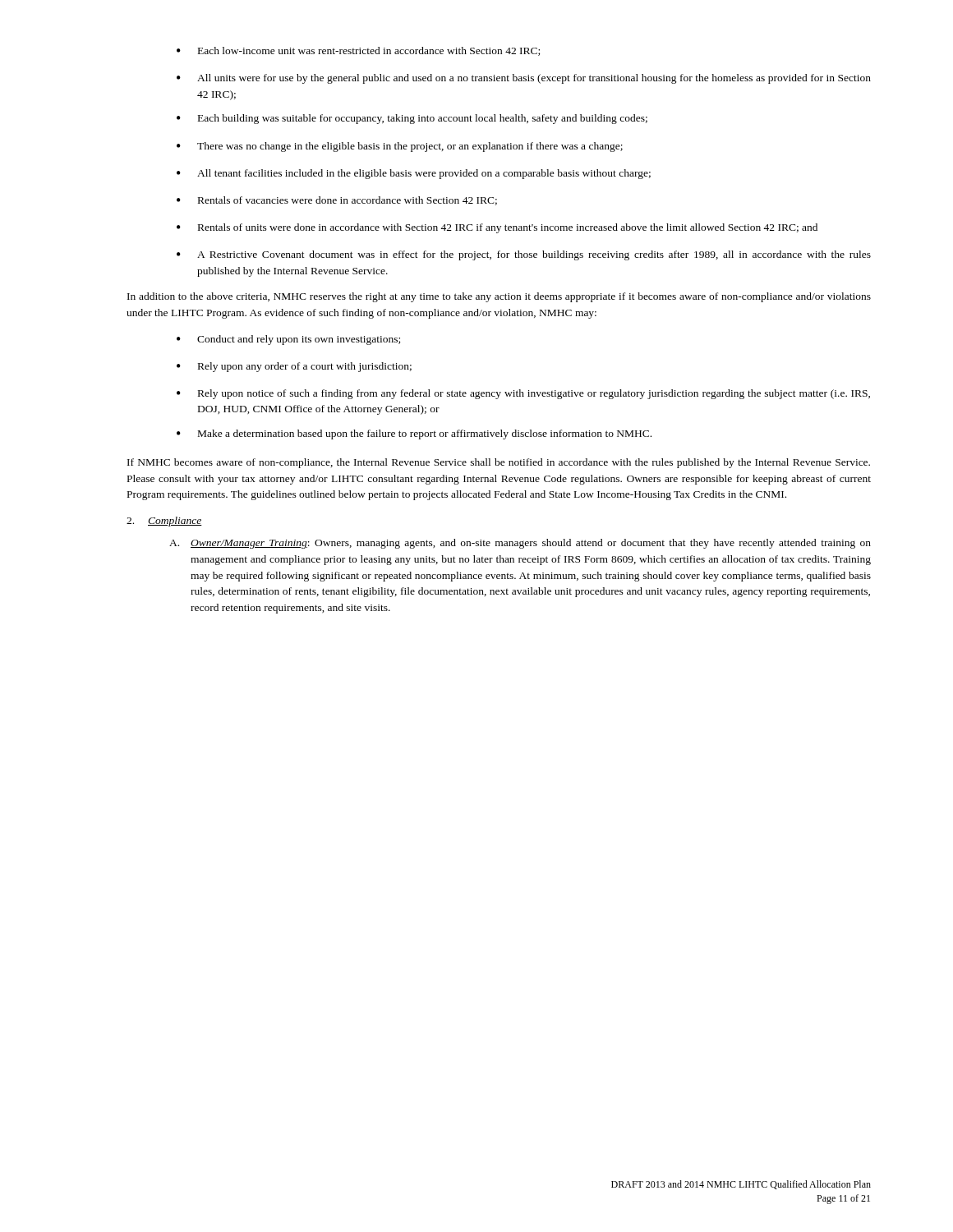Click on the block starting "• Each low-income unit was rent-restricted"
This screenshot has height=1232, width=953.
(523, 52)
